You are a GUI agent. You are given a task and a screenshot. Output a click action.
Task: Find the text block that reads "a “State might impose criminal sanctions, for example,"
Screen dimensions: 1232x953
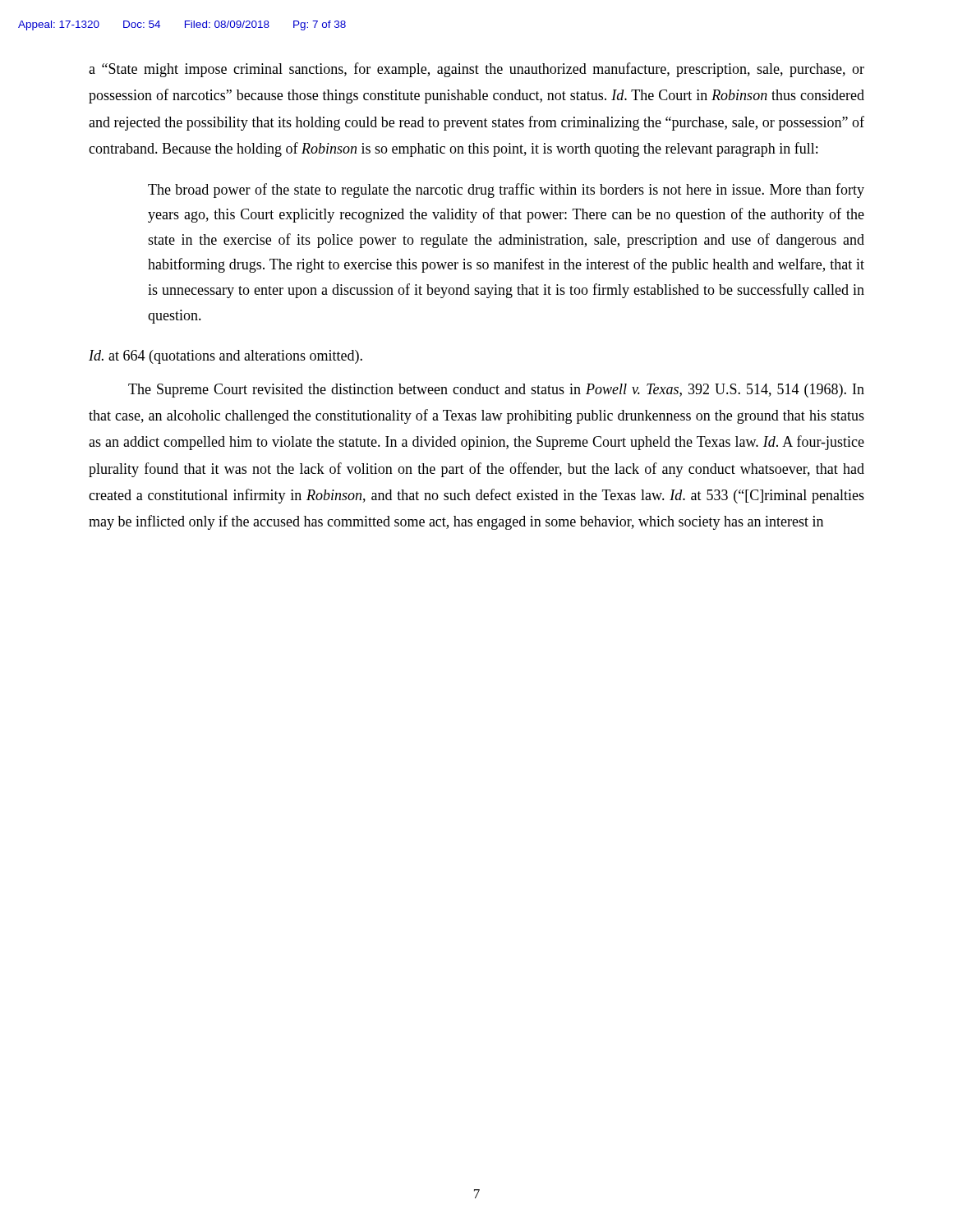[x=476, y=109]
